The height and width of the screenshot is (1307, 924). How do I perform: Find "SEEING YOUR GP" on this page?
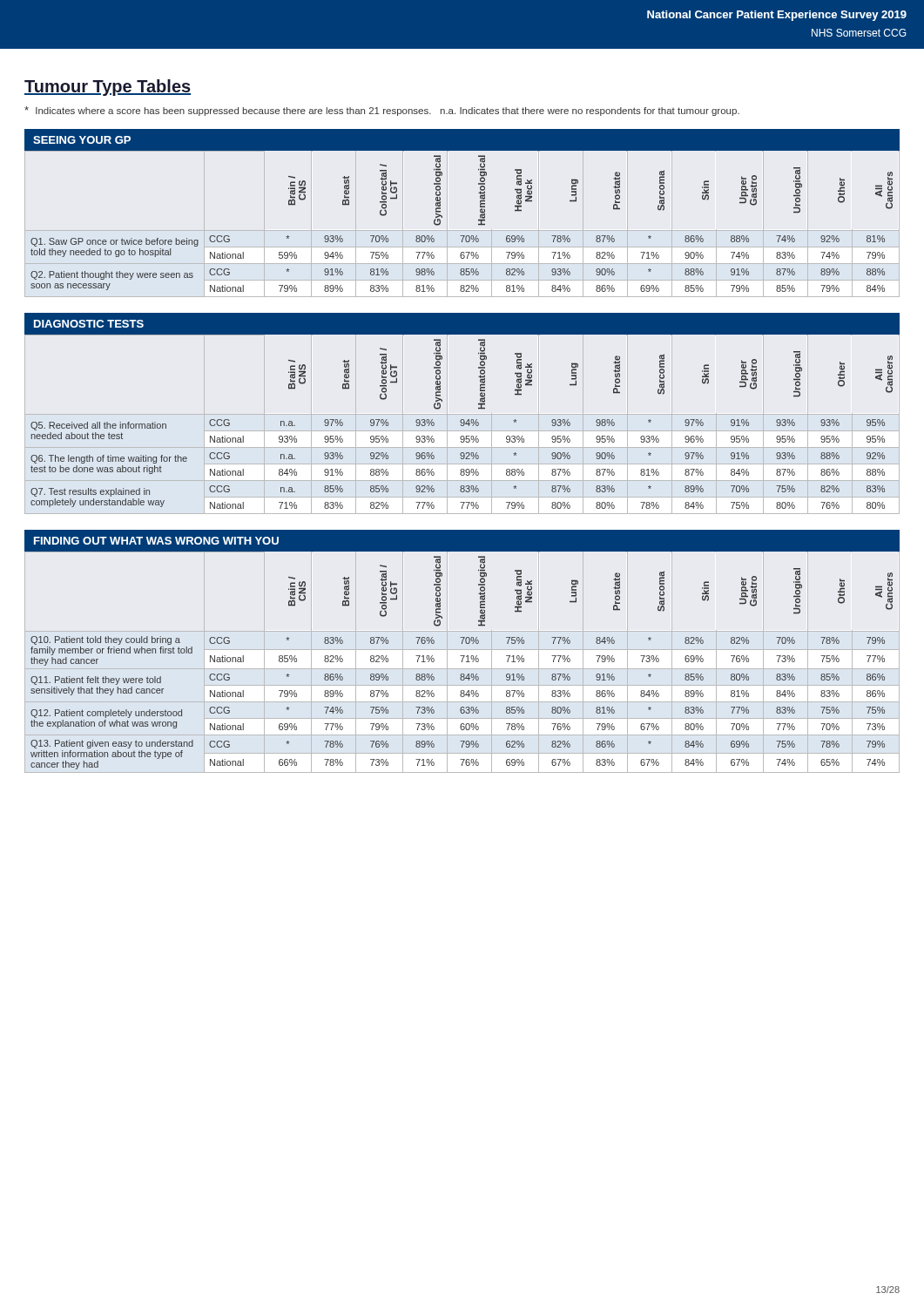(x=82, y=139)
